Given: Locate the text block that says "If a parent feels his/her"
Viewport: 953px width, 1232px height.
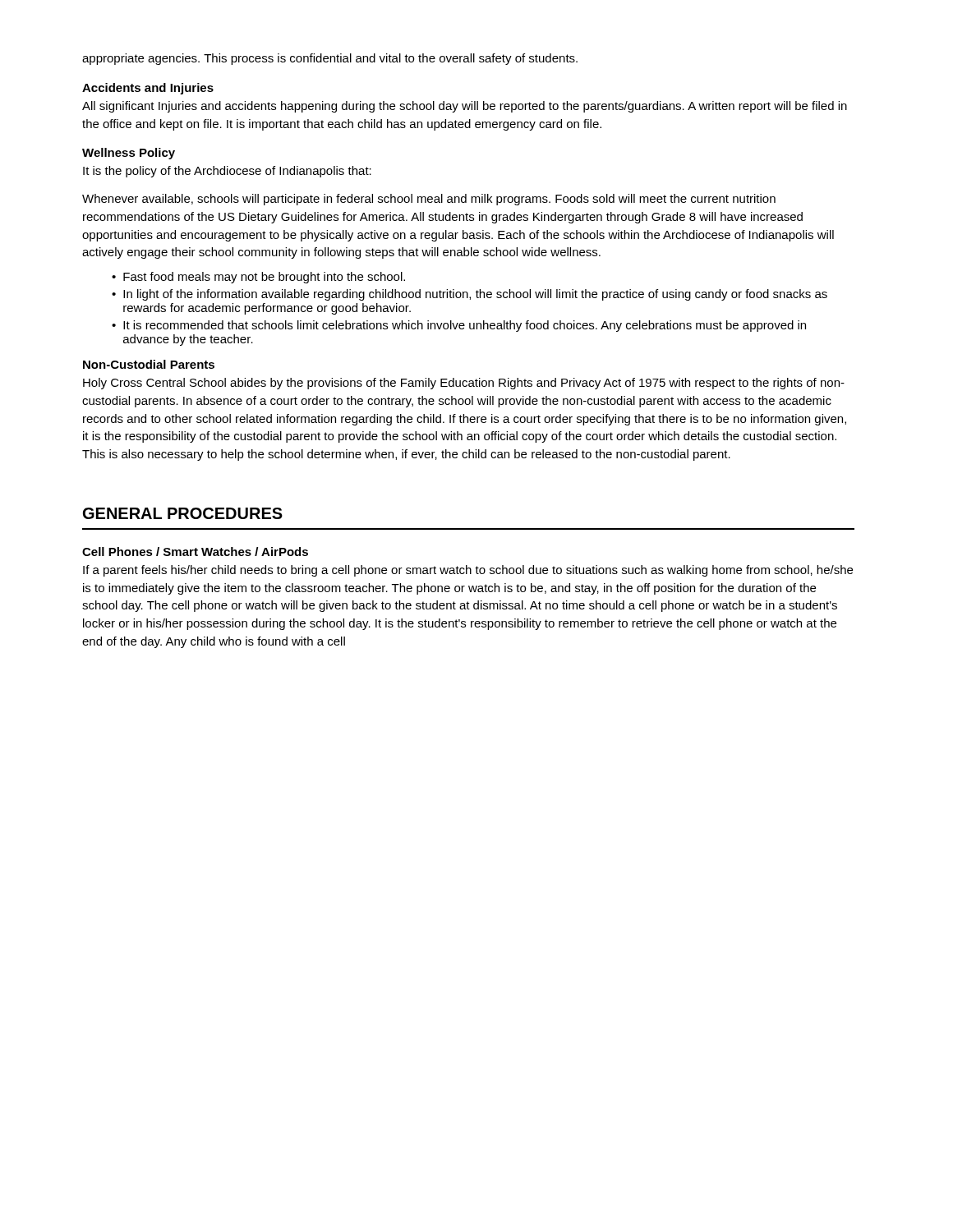Looking at the screenshot, I should click(x=468, y=605).
